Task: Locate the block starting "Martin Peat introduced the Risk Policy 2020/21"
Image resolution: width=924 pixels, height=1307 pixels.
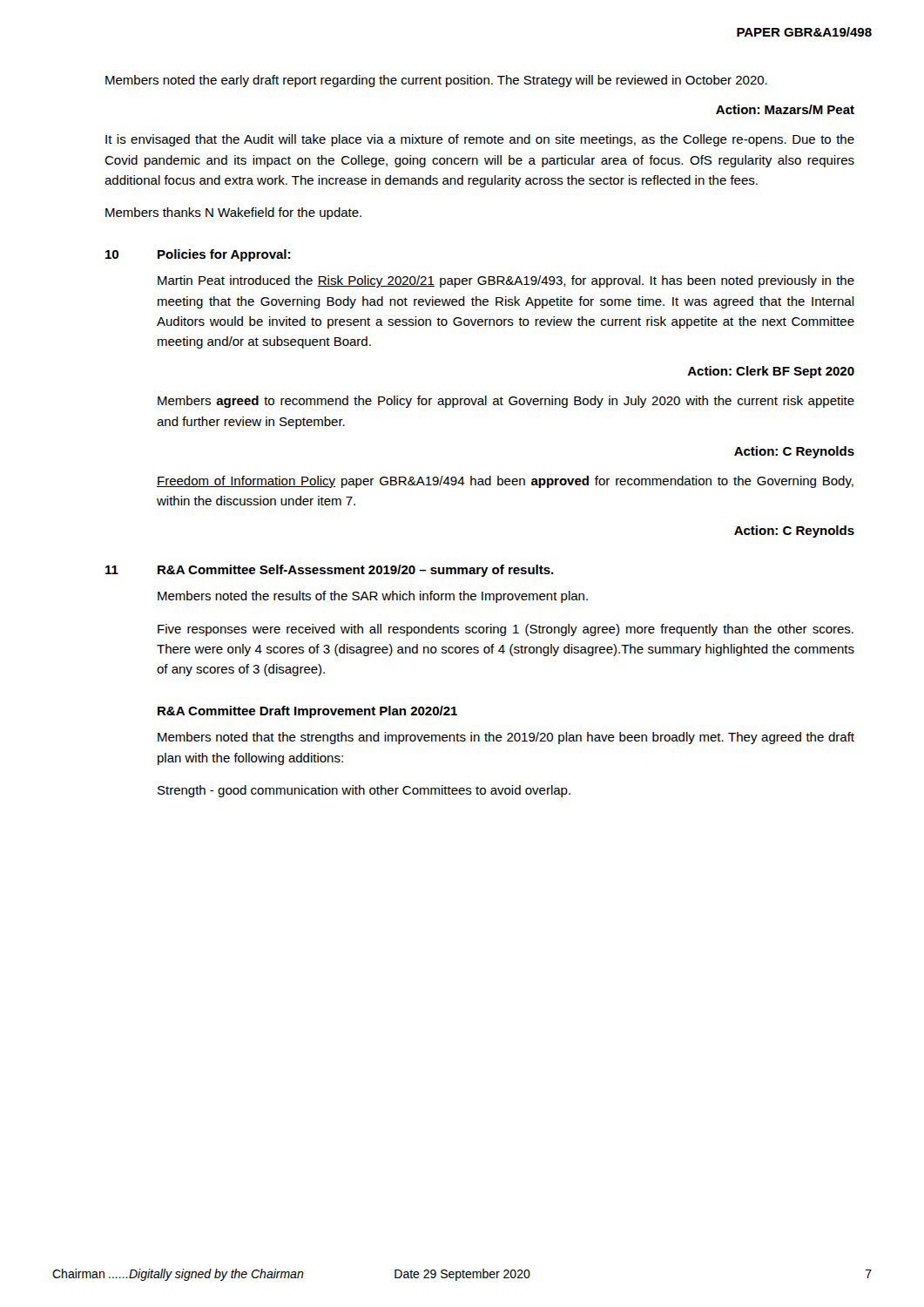Action: (x=506, y=311)
